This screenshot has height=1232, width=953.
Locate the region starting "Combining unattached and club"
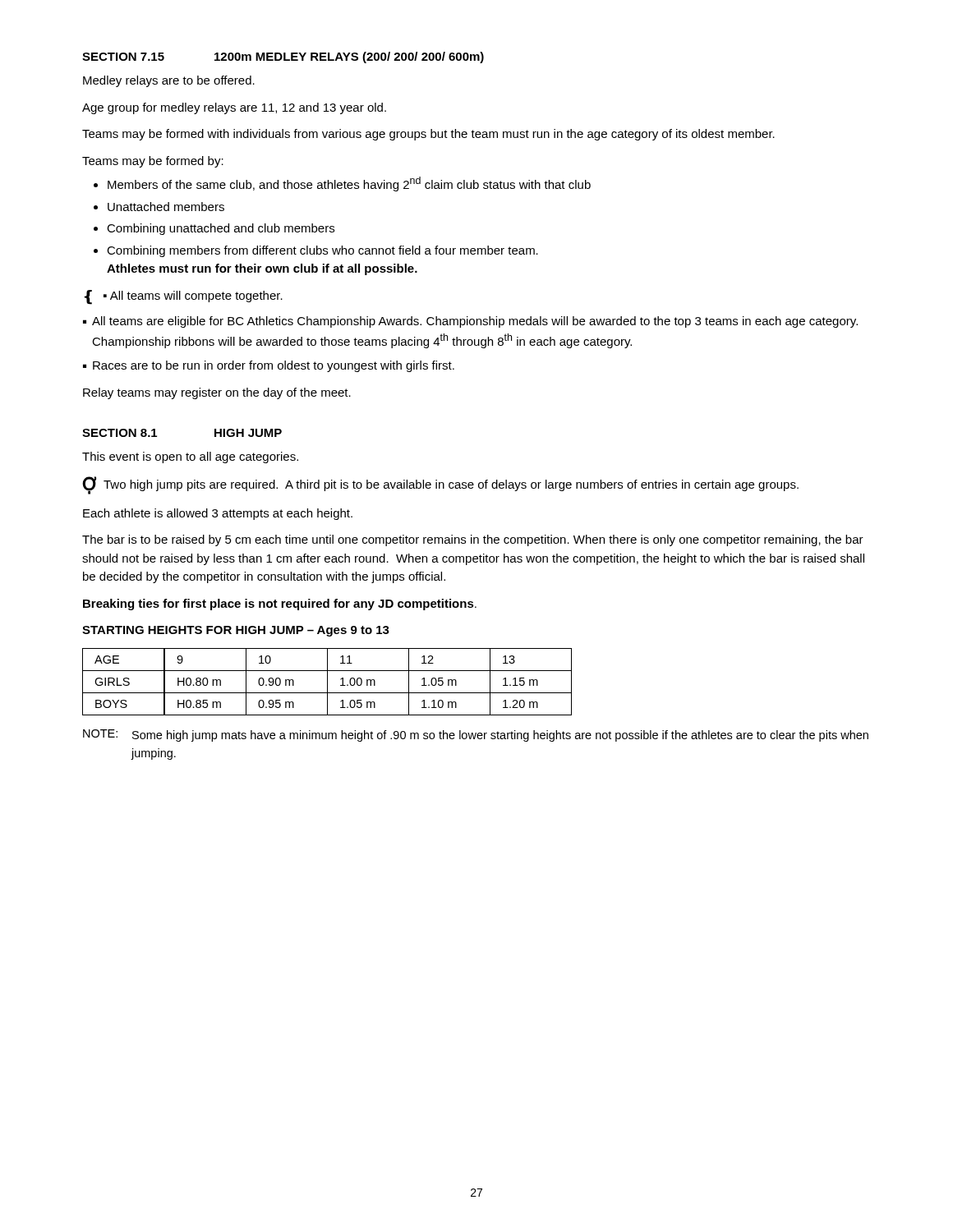tap(221, 228)
